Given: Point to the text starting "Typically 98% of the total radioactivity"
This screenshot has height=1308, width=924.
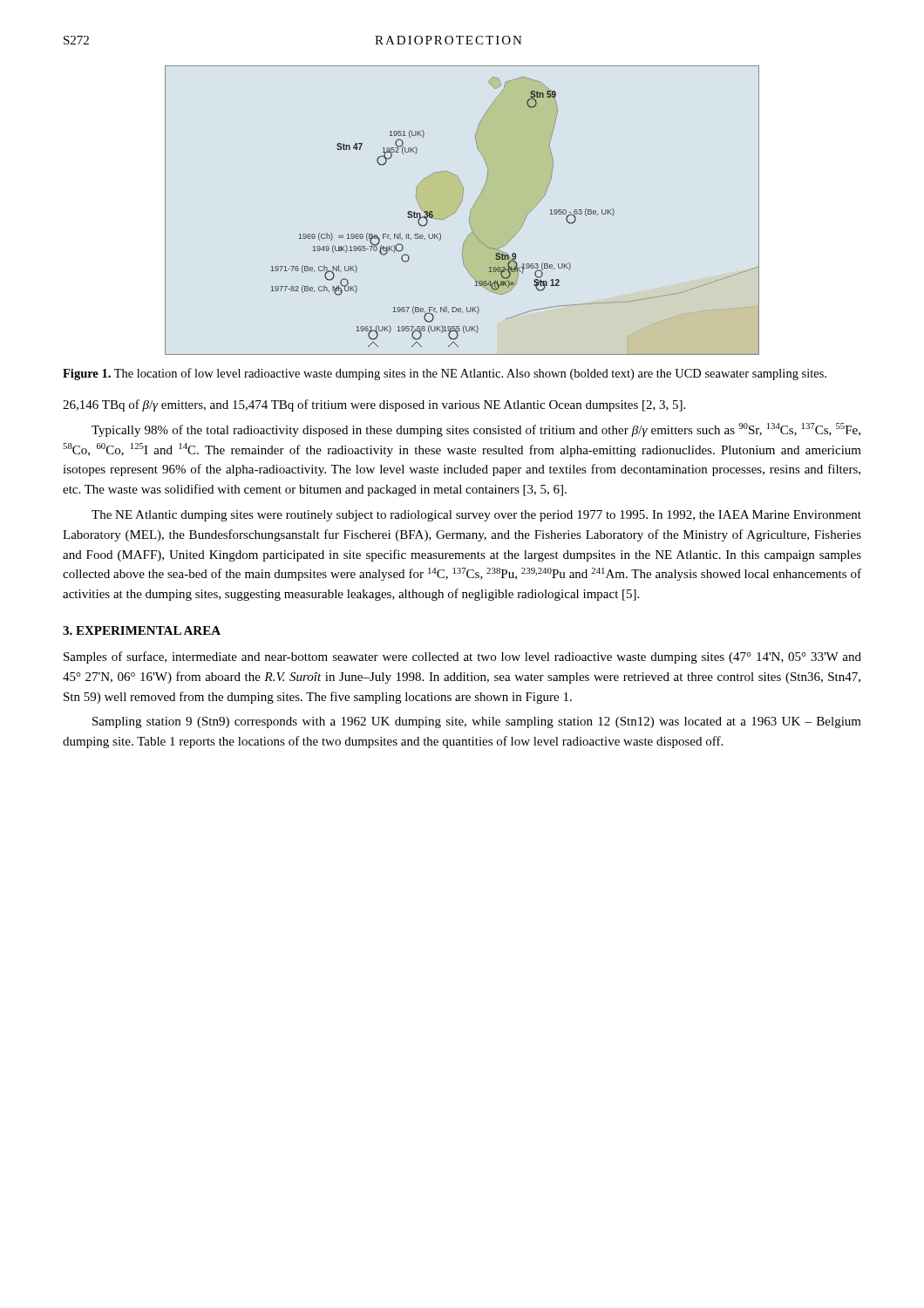Looking at the screenshot, I should coord(462,459).
